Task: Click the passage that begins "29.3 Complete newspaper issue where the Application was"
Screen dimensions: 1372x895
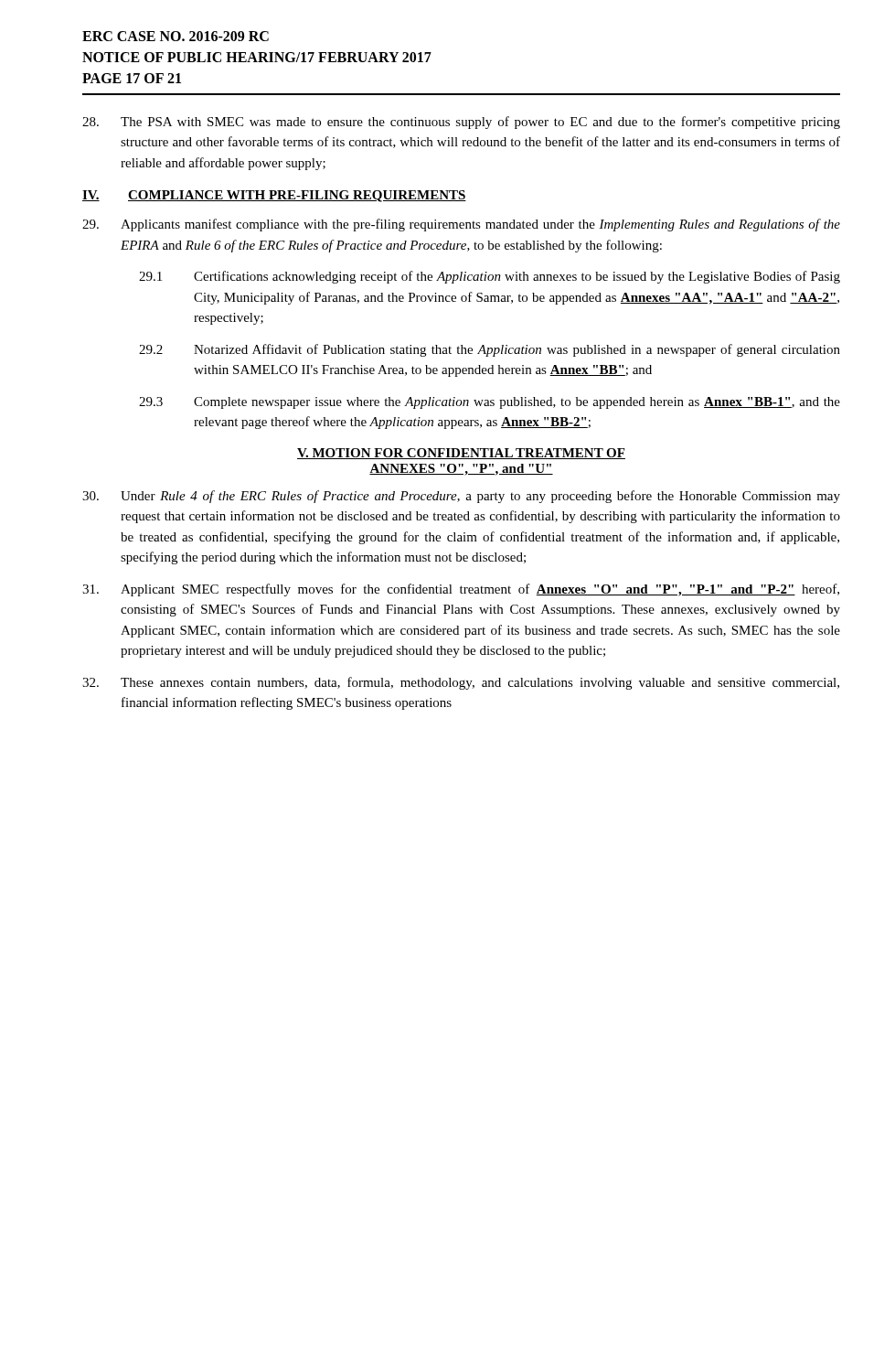Action: (480, 412)
